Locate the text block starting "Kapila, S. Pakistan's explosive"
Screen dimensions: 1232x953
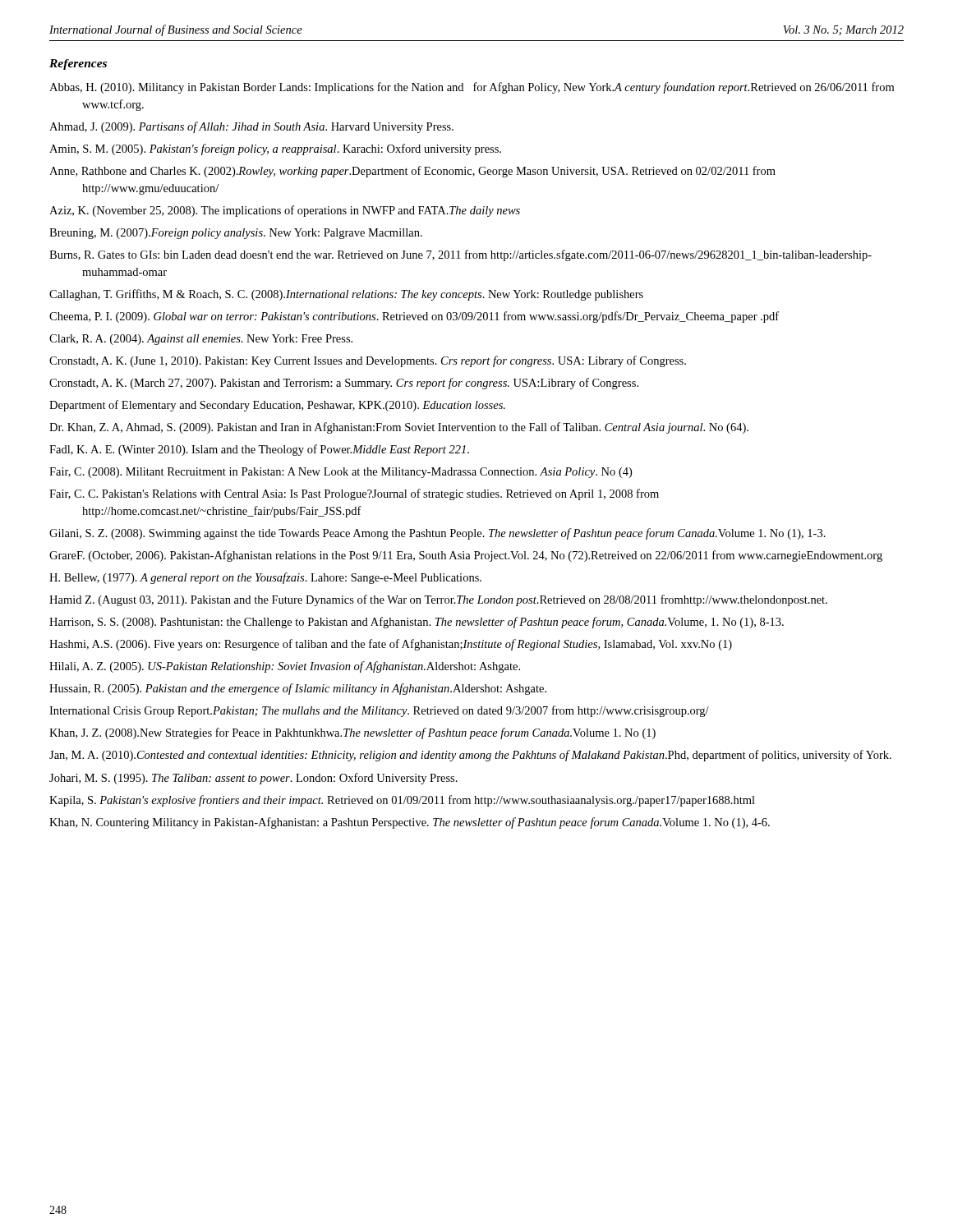click(x=402, y=800)
